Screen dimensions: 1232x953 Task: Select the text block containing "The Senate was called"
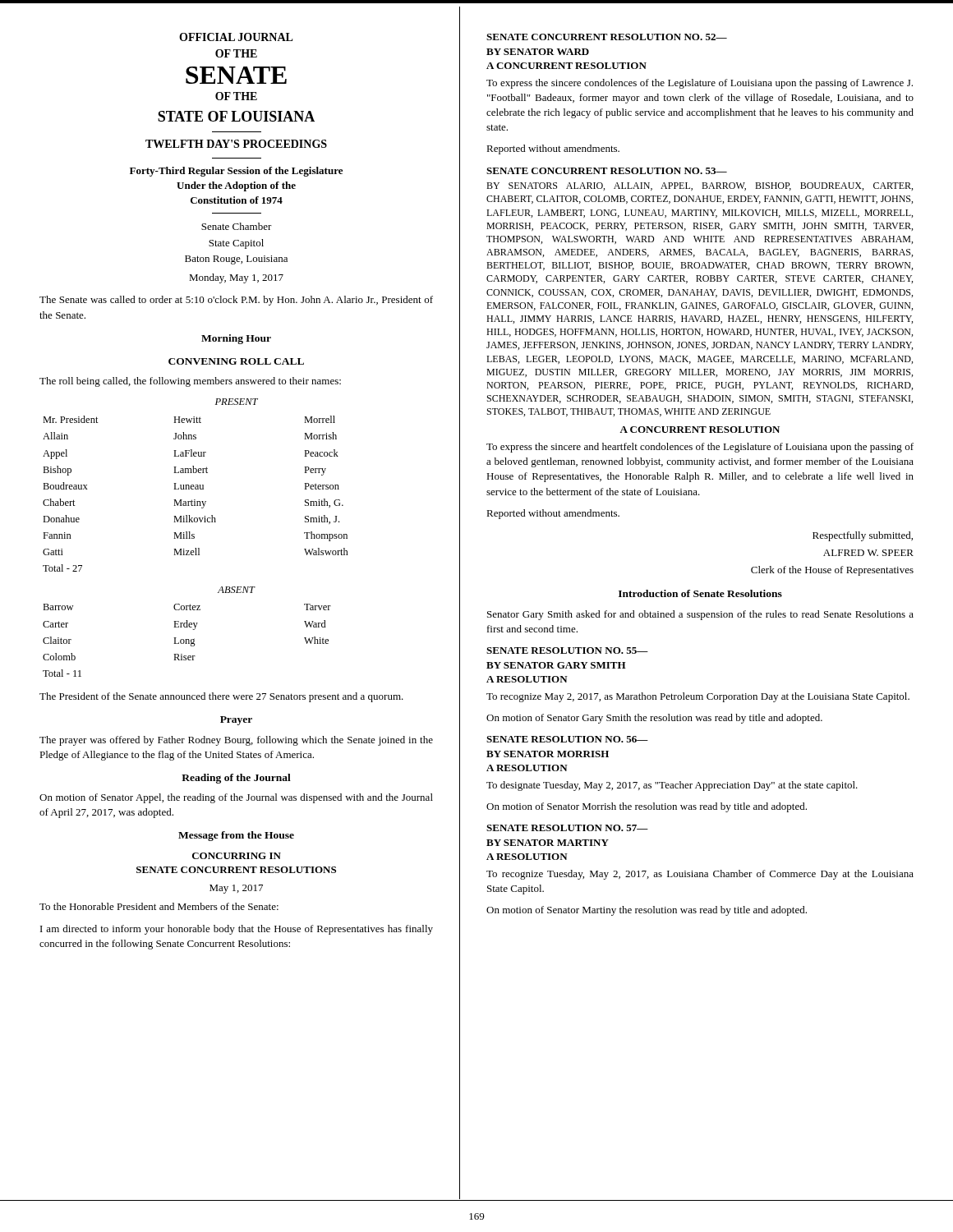pos(236,307)
